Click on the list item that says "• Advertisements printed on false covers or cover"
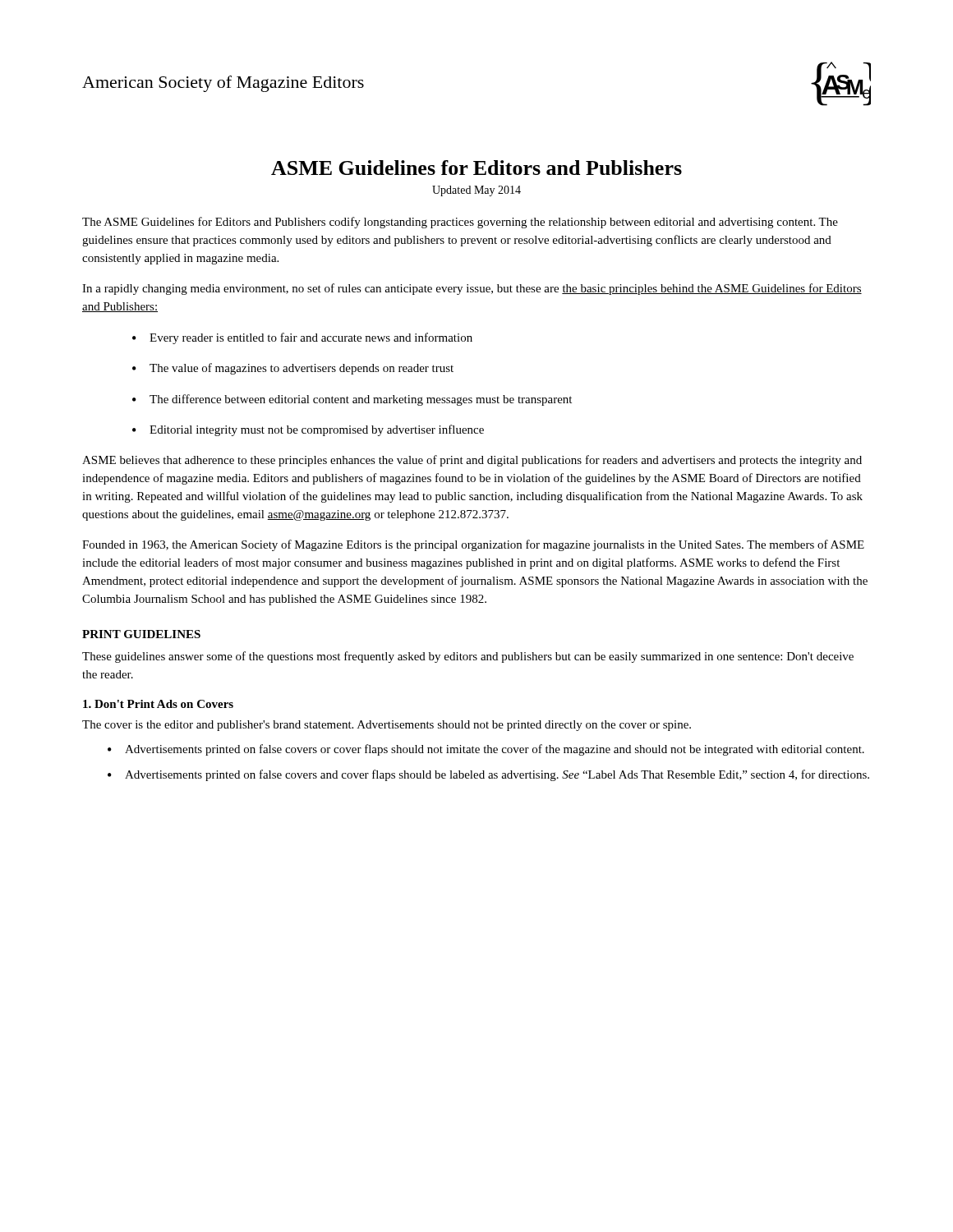Viewport: 953px width, 1232px height. coord(486,750)
